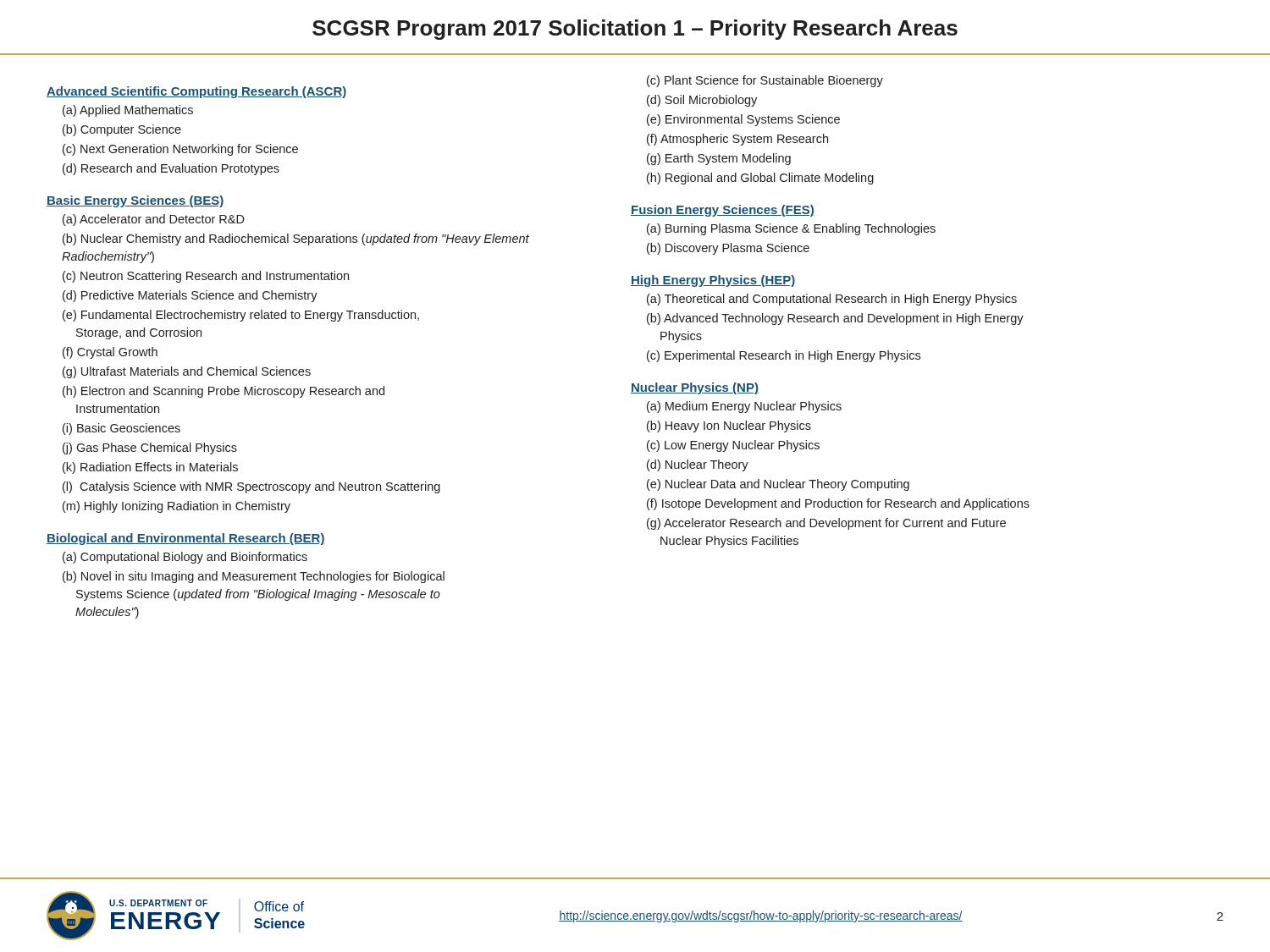Where is the passage that starts "(g) Accelerator Research and Development"?
Viewport: 1270px width, 952px height.
tap(826, 532)
